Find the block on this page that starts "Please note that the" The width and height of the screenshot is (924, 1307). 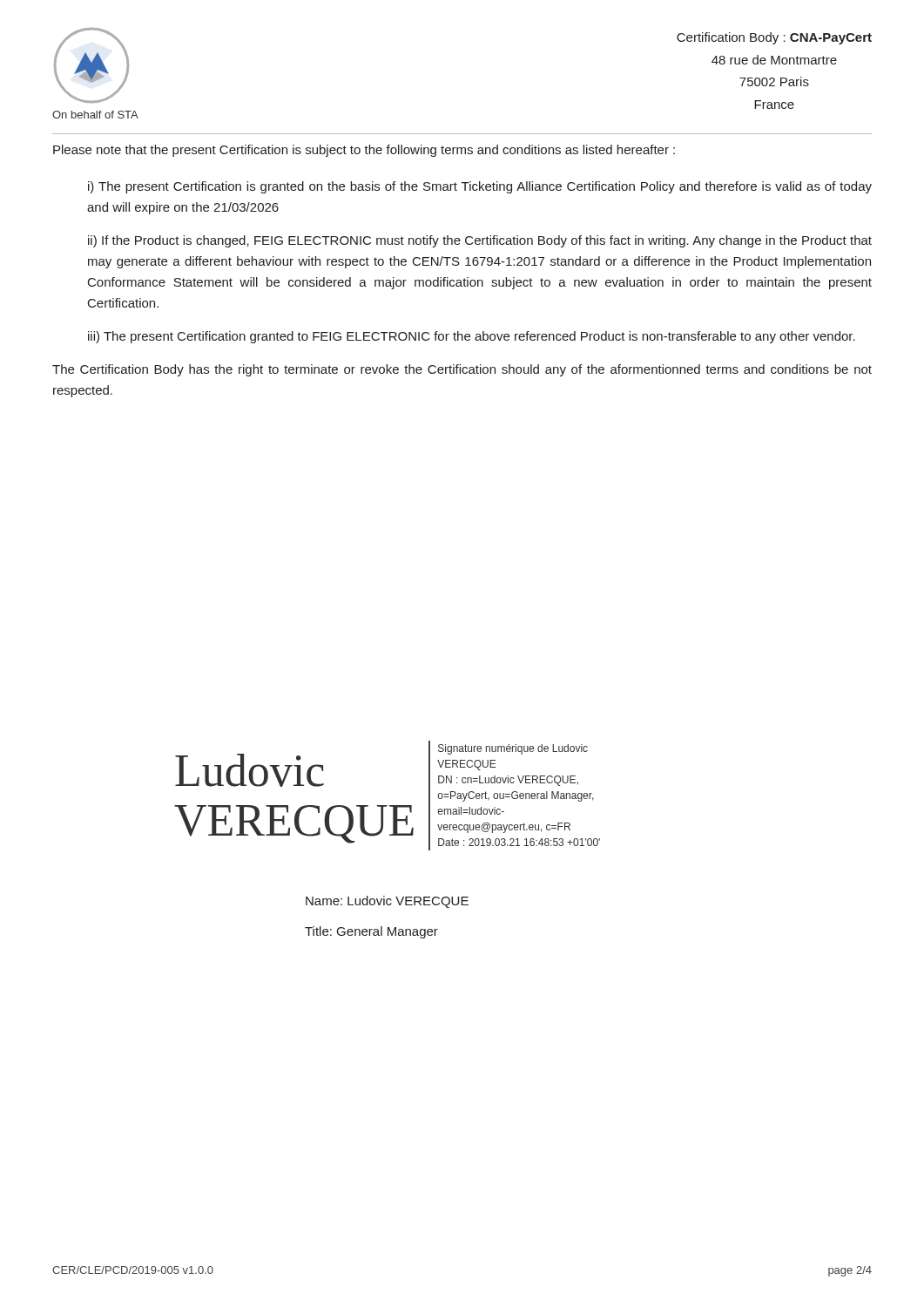click(x=364, y=149)
